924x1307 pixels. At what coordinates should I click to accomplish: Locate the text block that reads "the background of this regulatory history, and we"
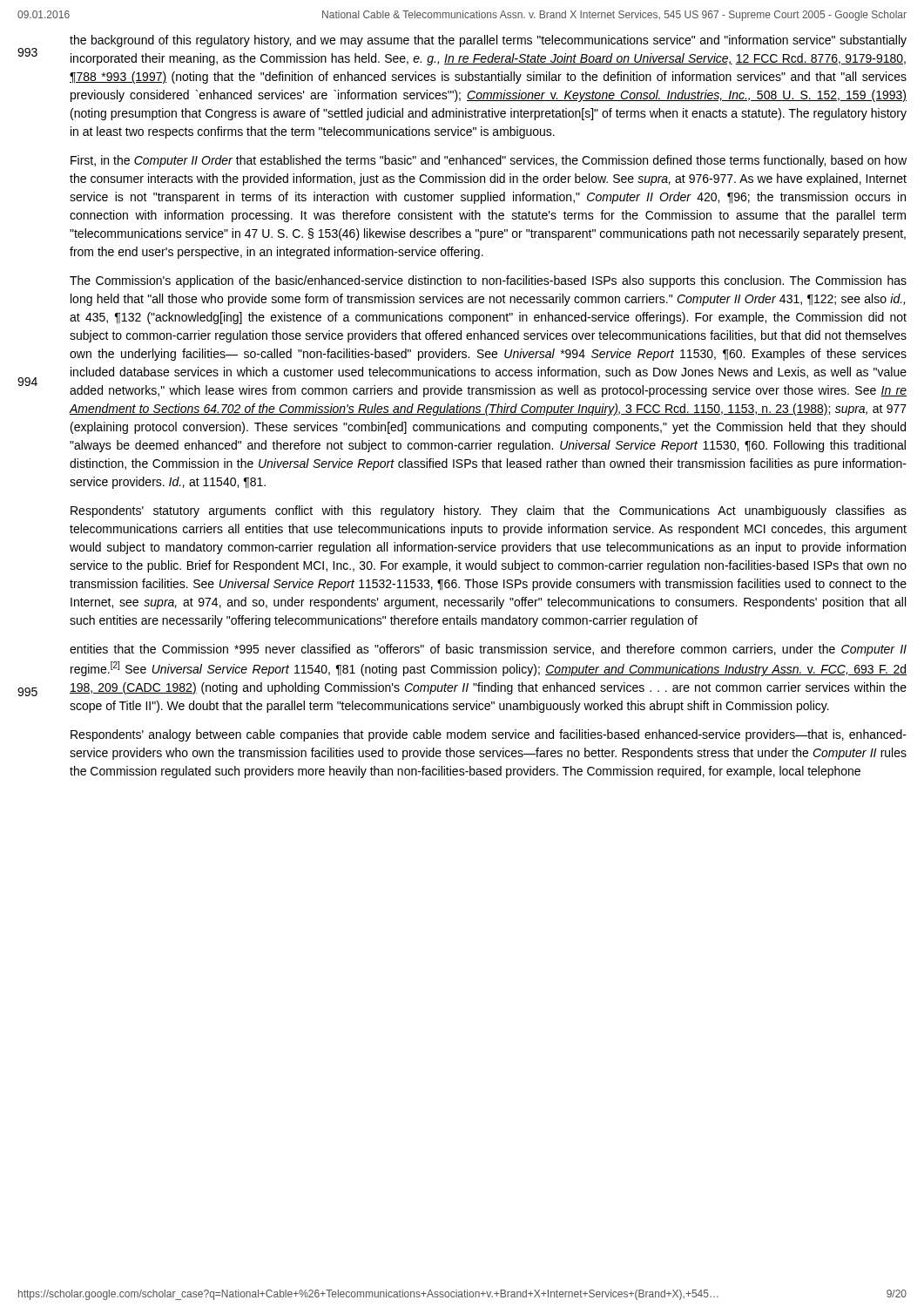(x=488, y=86)
